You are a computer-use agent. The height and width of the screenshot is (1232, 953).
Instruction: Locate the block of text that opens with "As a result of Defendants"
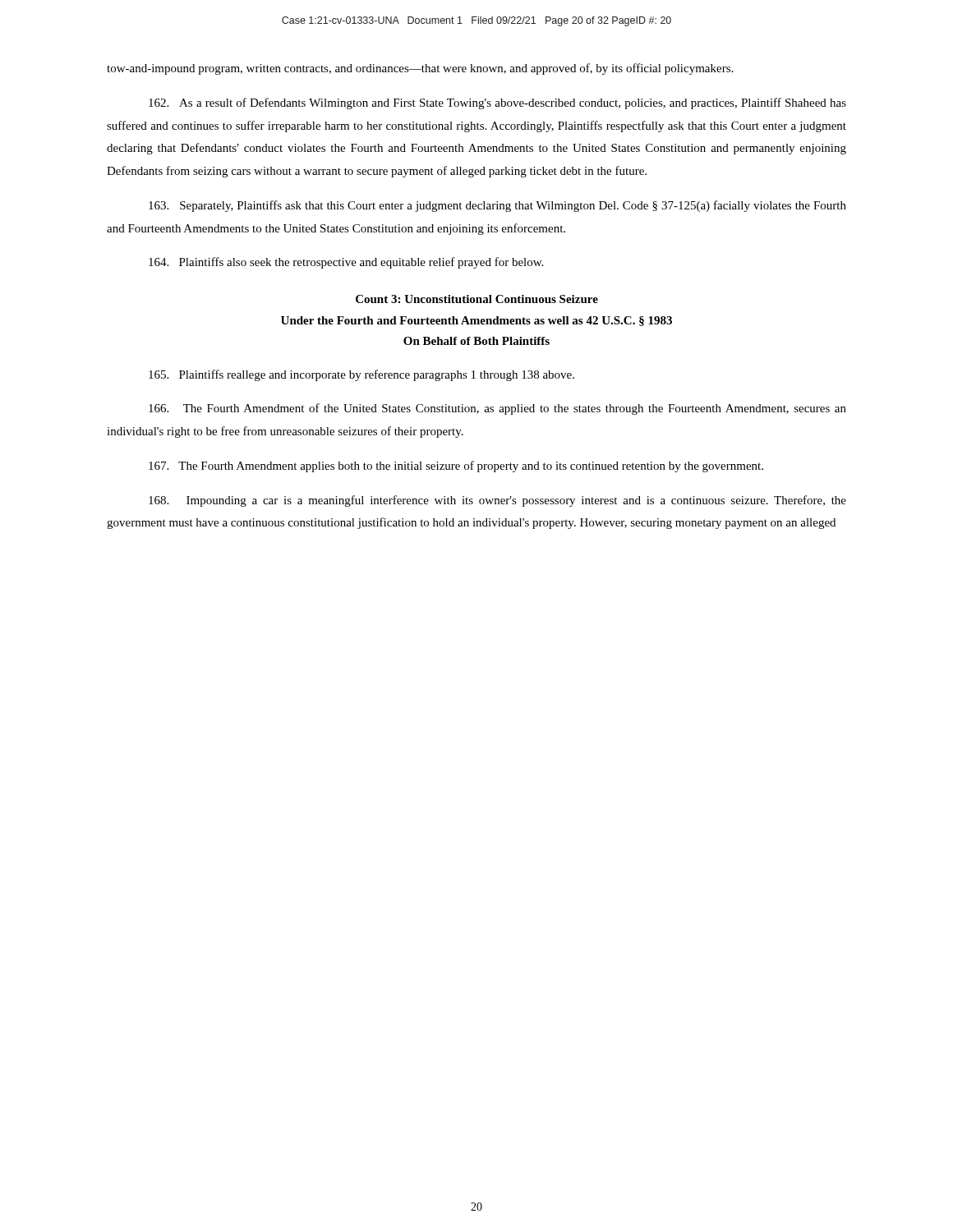[x=476, y=137]
